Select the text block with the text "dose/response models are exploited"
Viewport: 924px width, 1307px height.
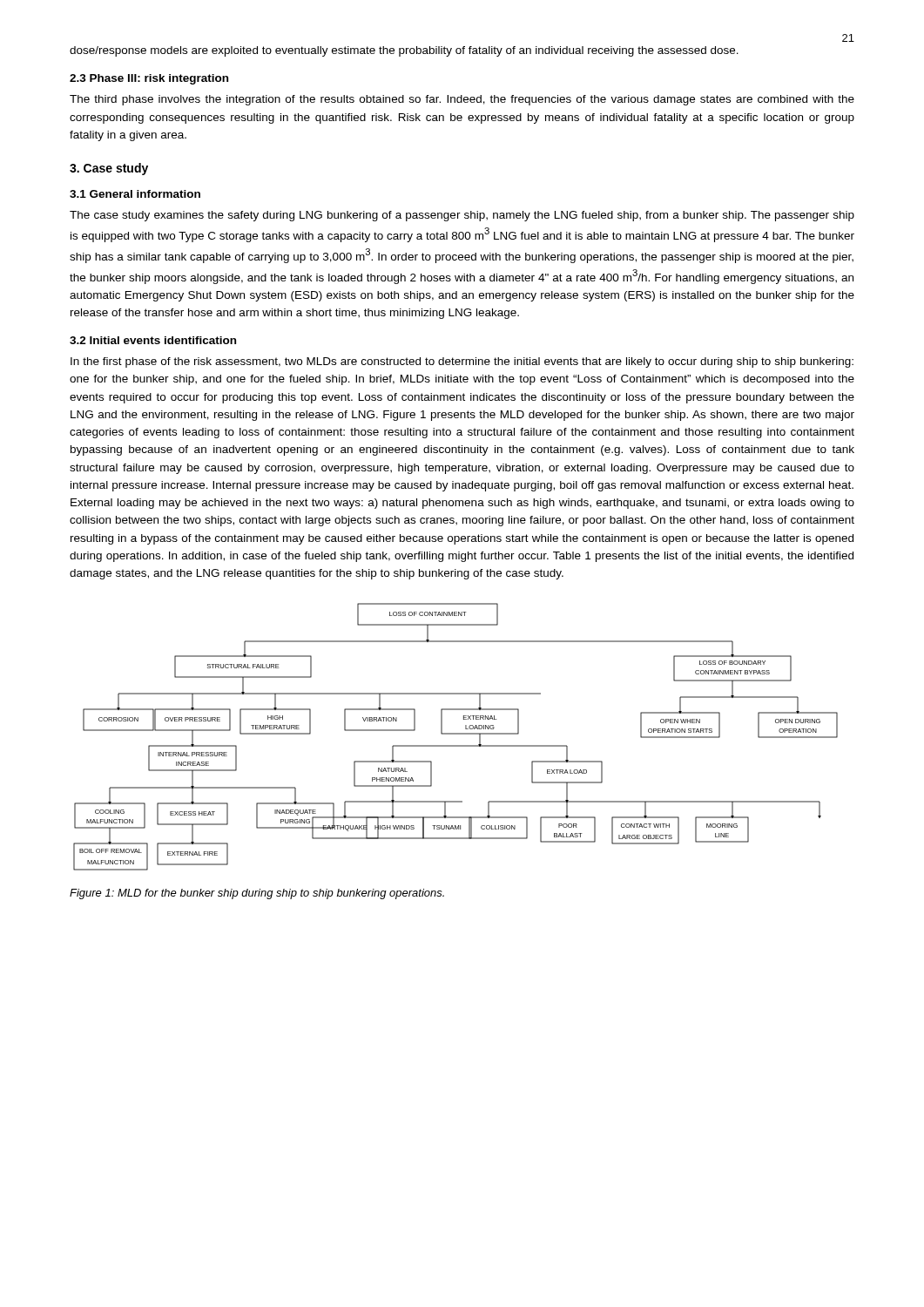click(x=462, y=51)
